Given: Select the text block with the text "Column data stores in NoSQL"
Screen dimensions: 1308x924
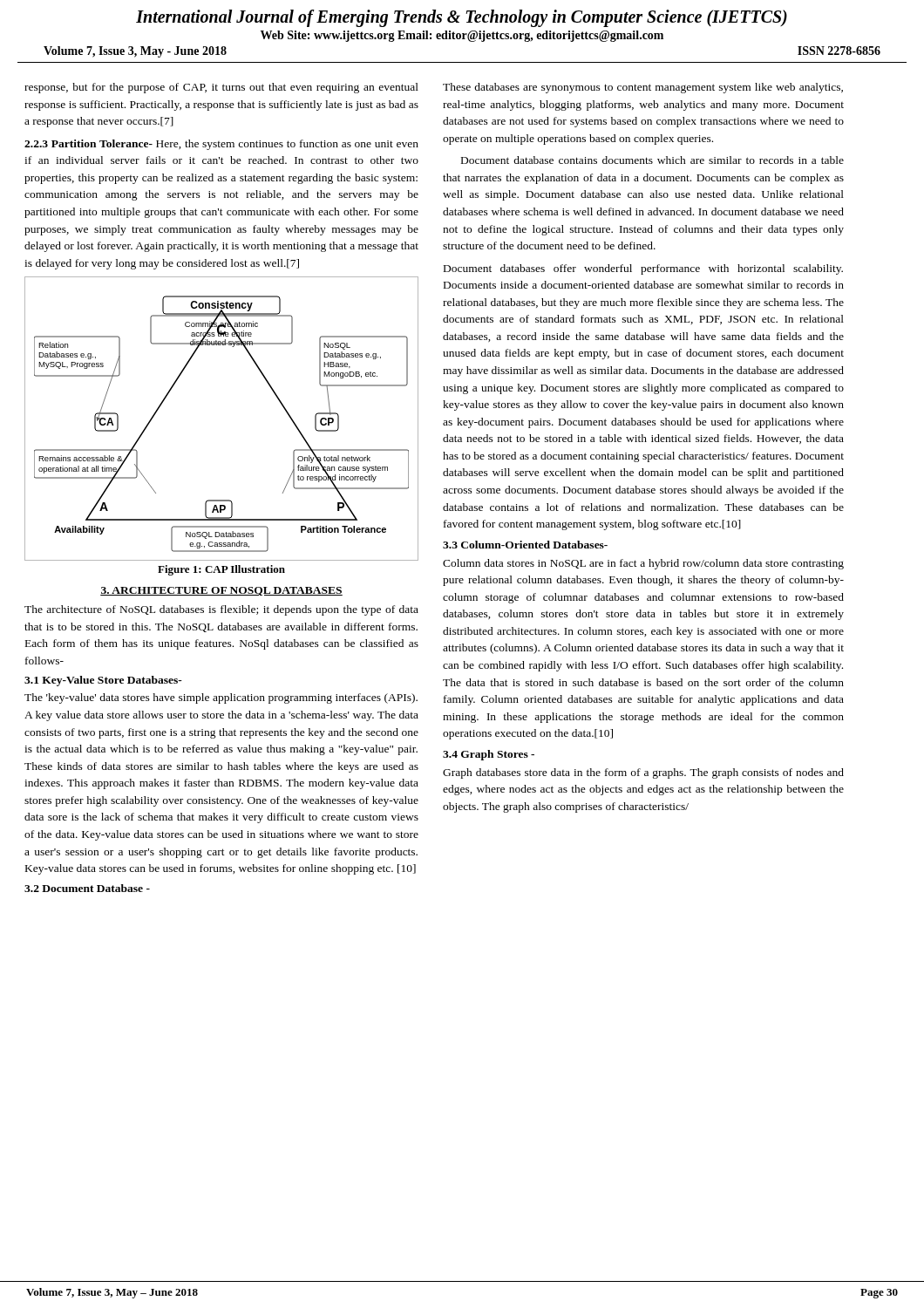Looking at the screenshot, I should pos(643,648).
